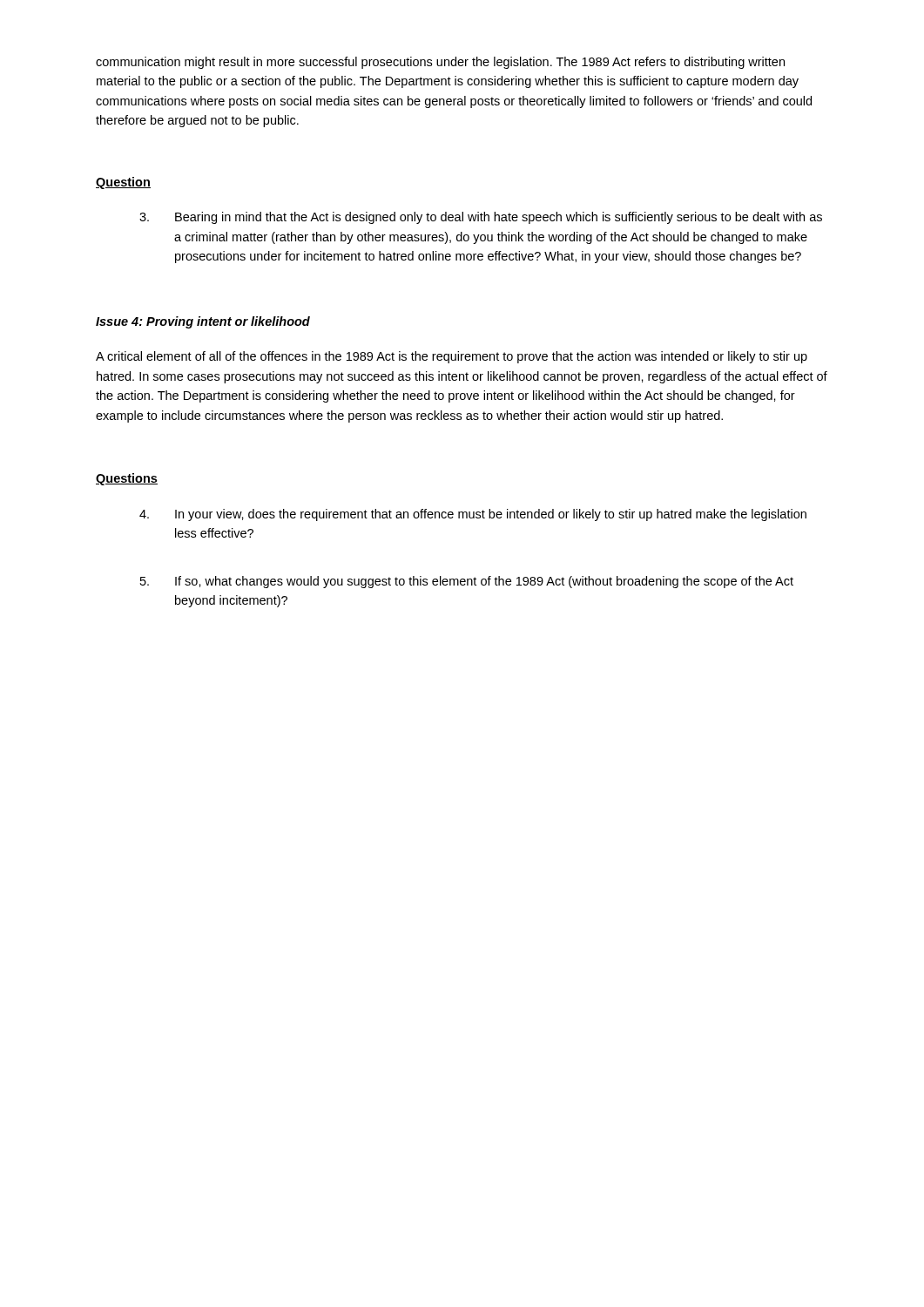
Task: Click on the text starting "4. In your view, does the requirement"
Action: point(484,524)
